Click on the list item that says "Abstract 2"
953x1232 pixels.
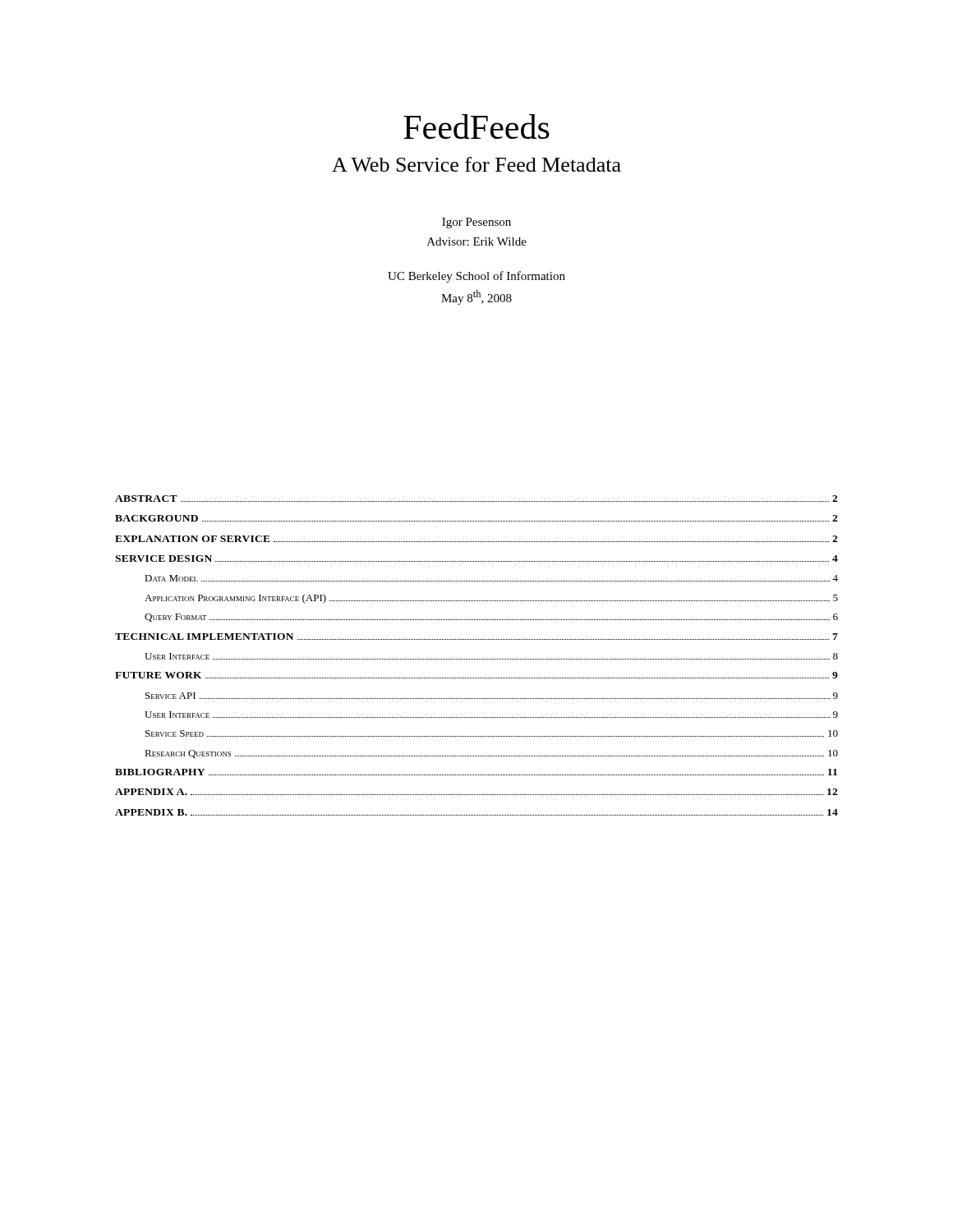(x=476, y=499)
